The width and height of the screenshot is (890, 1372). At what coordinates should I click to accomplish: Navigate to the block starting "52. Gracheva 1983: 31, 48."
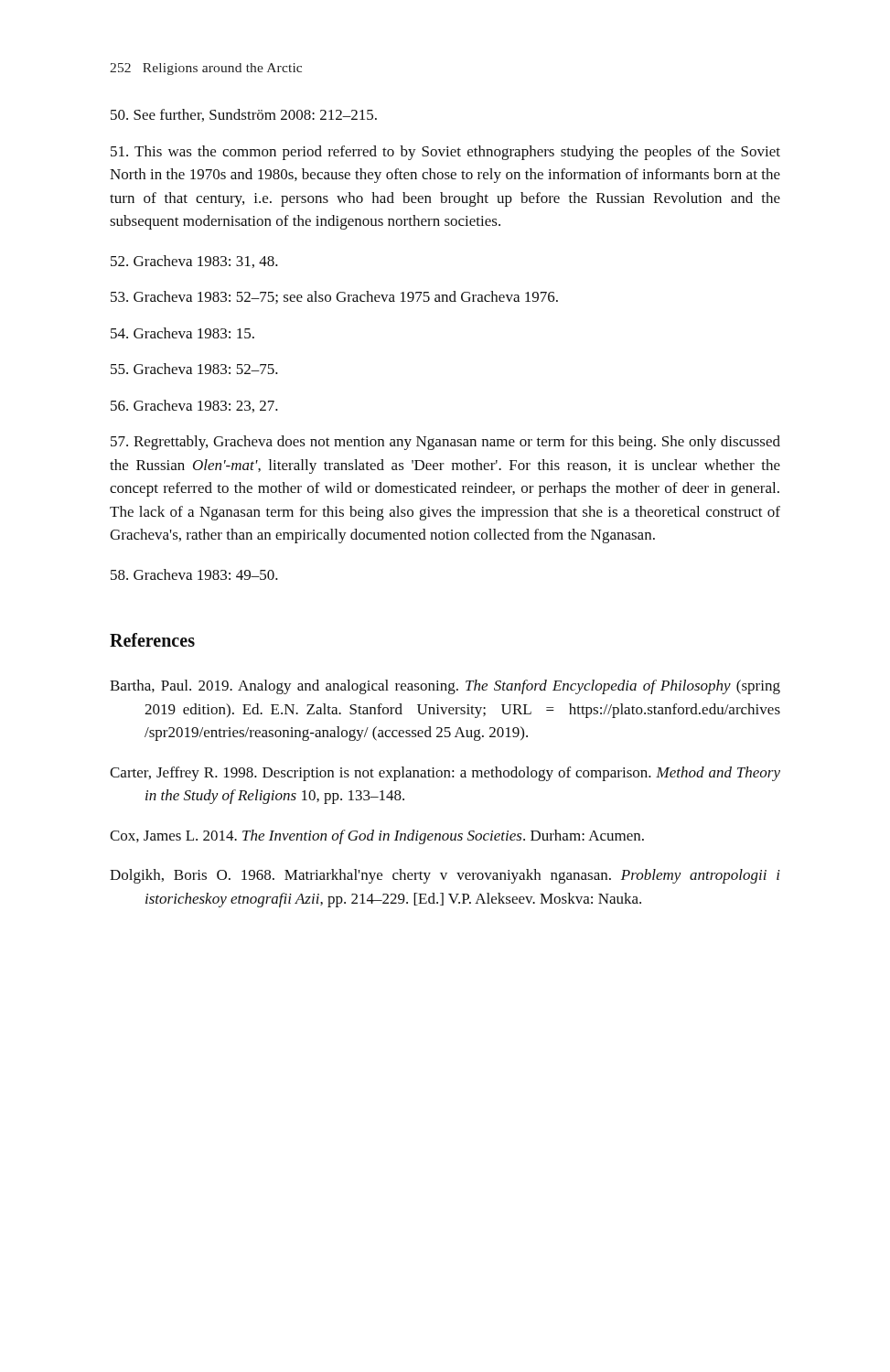point(194,261)
